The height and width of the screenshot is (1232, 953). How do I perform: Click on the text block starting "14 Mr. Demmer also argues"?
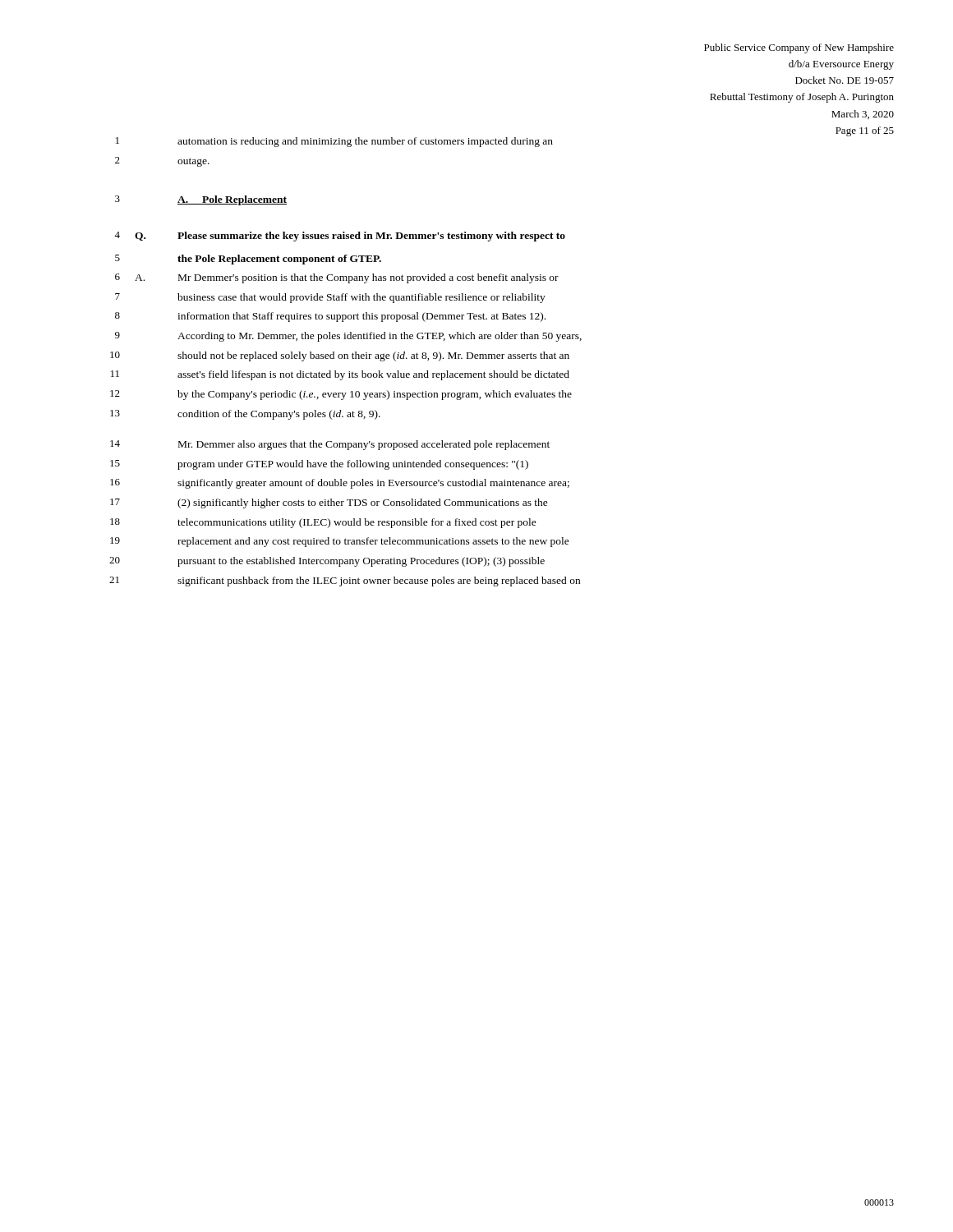click(491, 512)
